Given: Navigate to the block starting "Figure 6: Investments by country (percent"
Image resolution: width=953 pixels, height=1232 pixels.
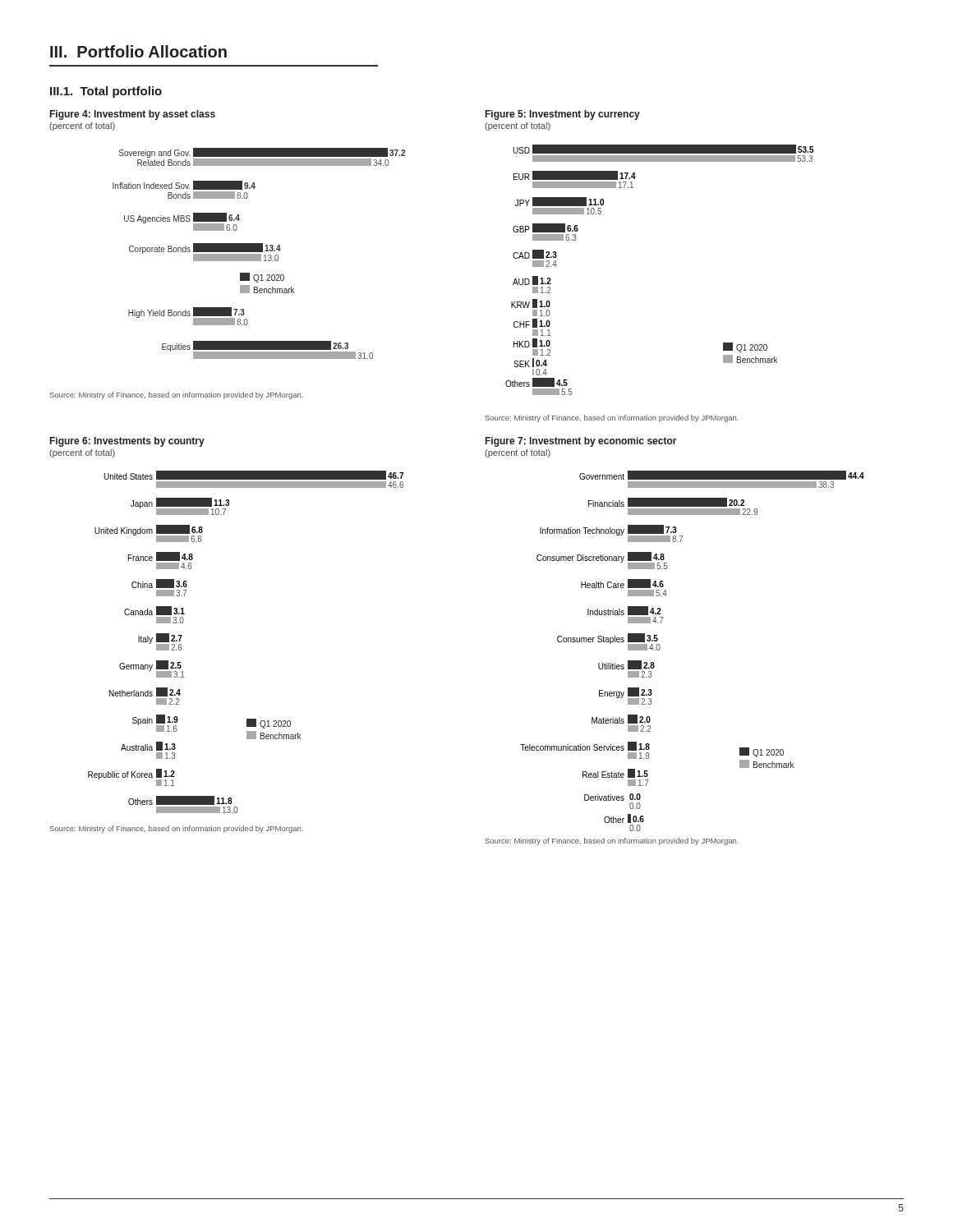Looking at the screenshot, I should (x=127, y=446).
